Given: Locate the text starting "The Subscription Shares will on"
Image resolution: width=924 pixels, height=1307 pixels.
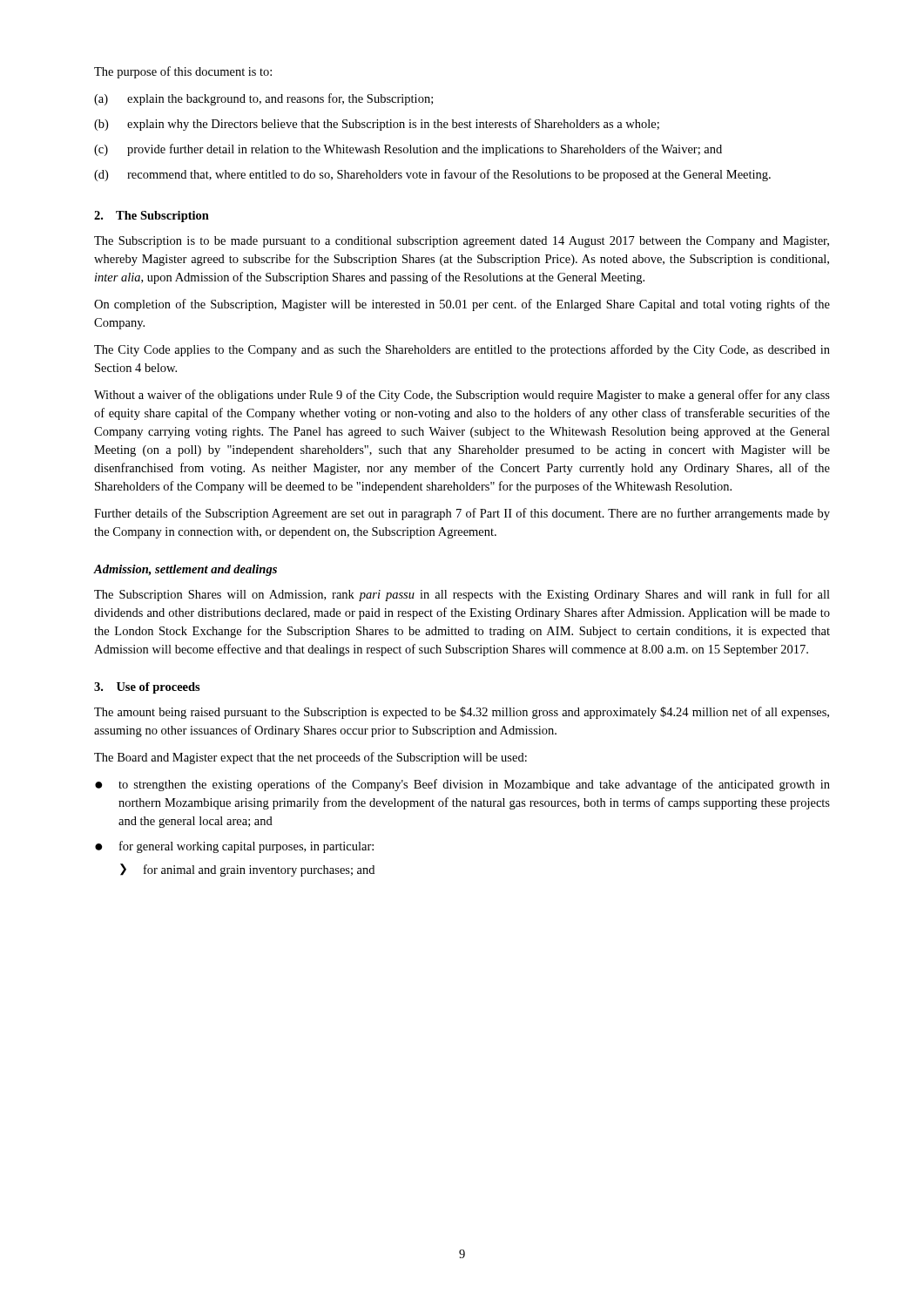Looking at the screenshot, I should tap(462, 622).
